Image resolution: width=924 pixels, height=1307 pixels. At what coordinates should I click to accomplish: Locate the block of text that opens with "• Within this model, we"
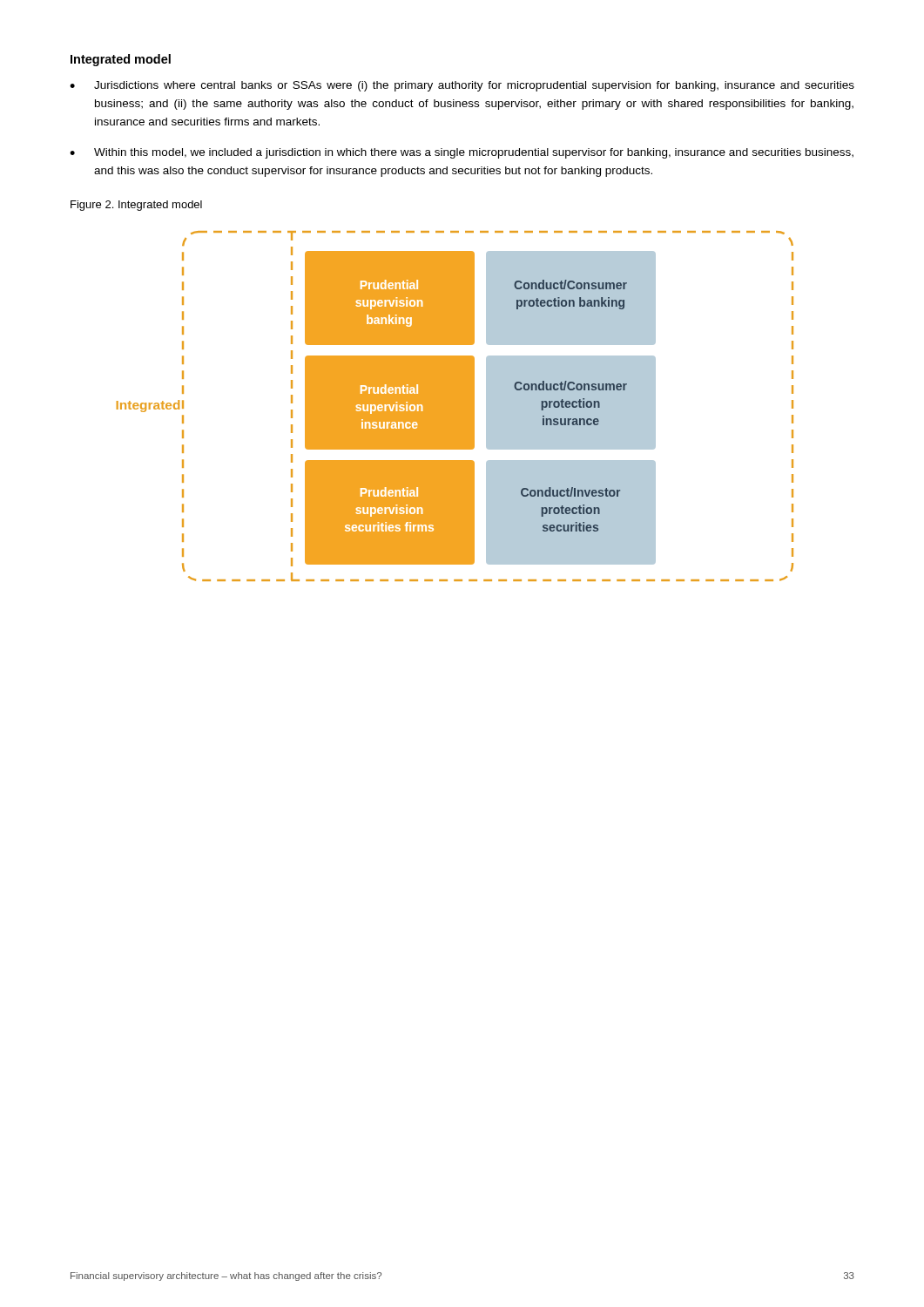(x=462, y=162)
